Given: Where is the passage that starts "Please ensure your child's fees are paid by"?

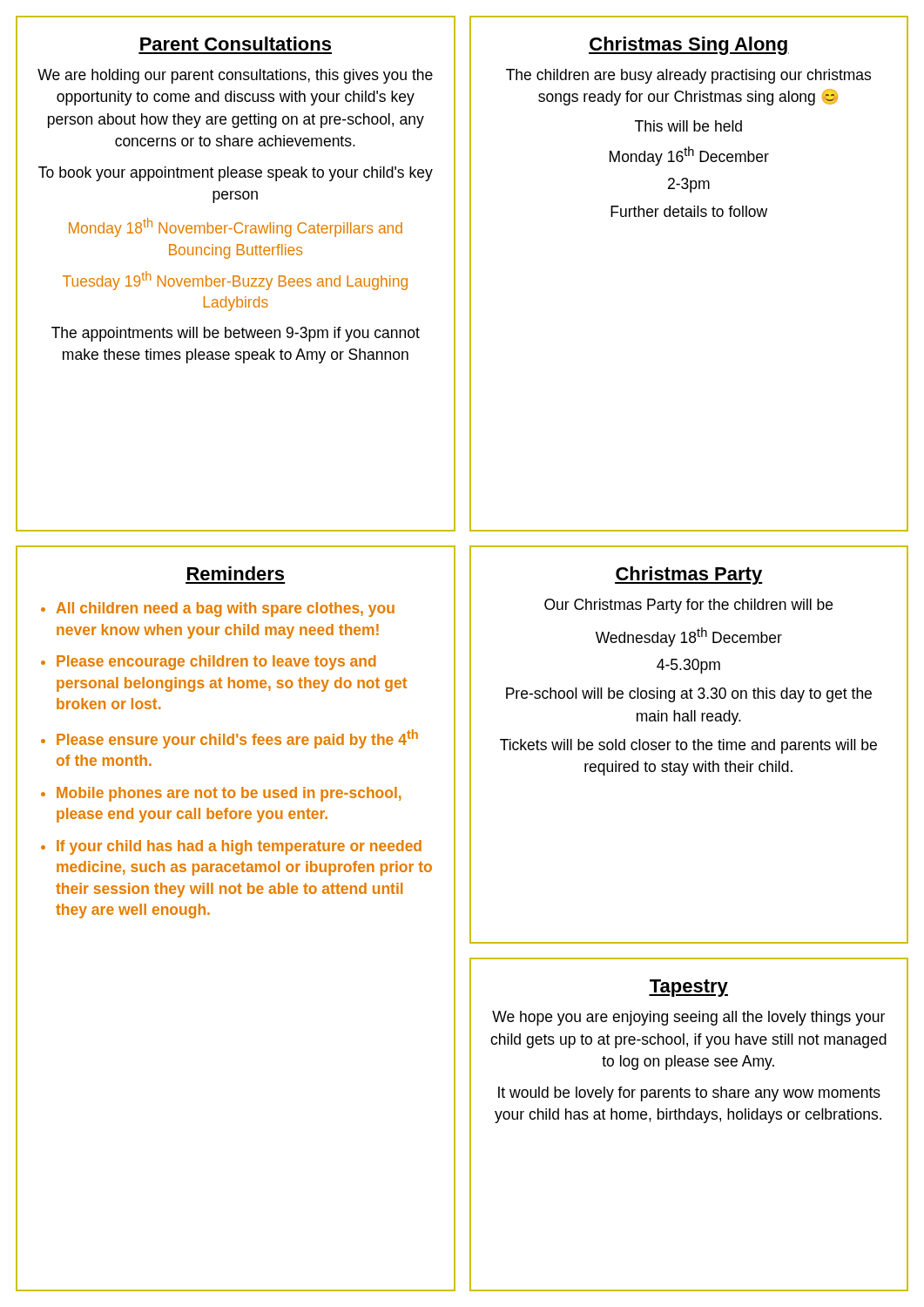Looking at the screenshot, I should pyautogui.click(x=237, y=749).
